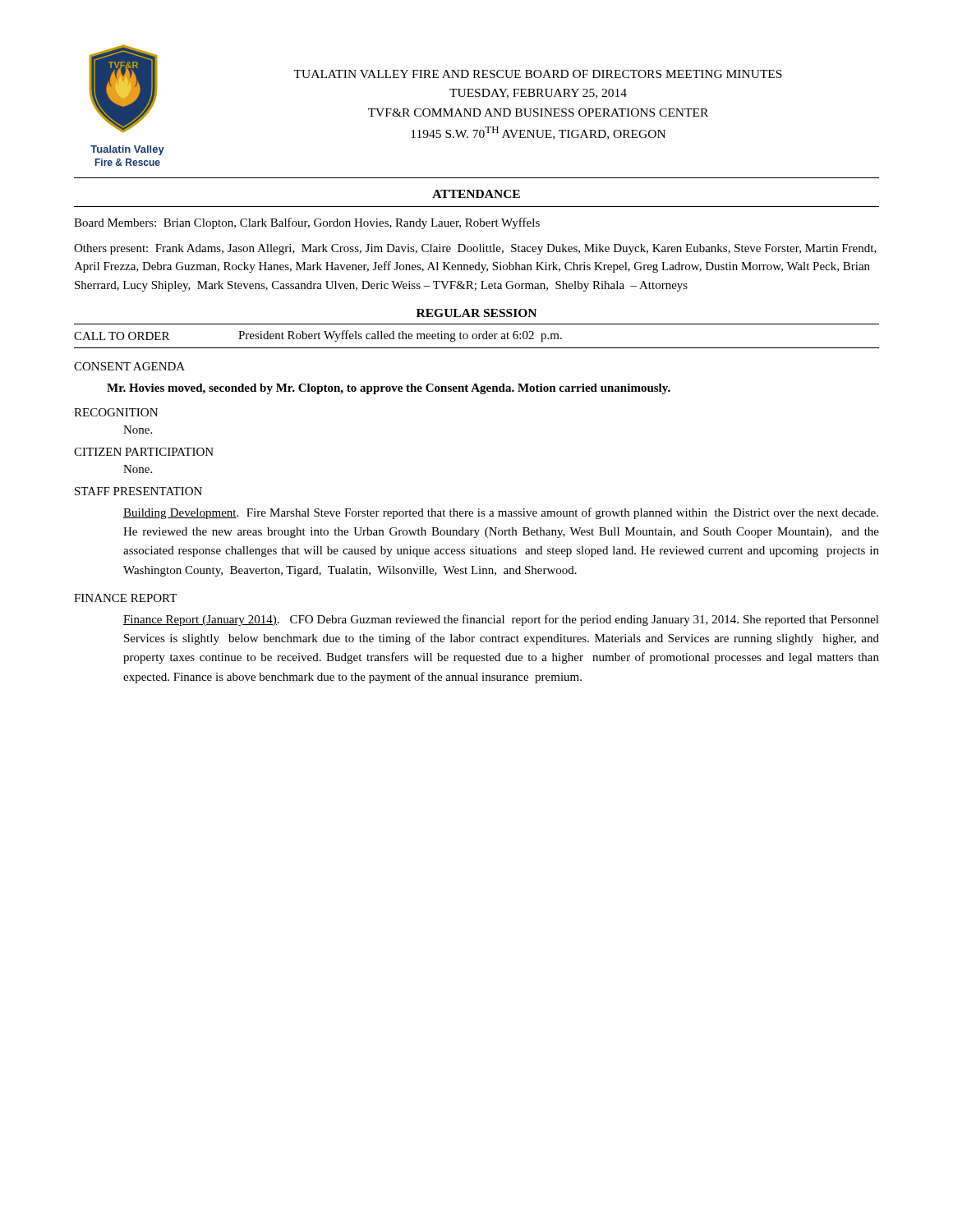Where is the passage that starts "Others present: Frank Adams, Jason Allegri,"?
Screen dimensions: 1232x953
[475, 267]
